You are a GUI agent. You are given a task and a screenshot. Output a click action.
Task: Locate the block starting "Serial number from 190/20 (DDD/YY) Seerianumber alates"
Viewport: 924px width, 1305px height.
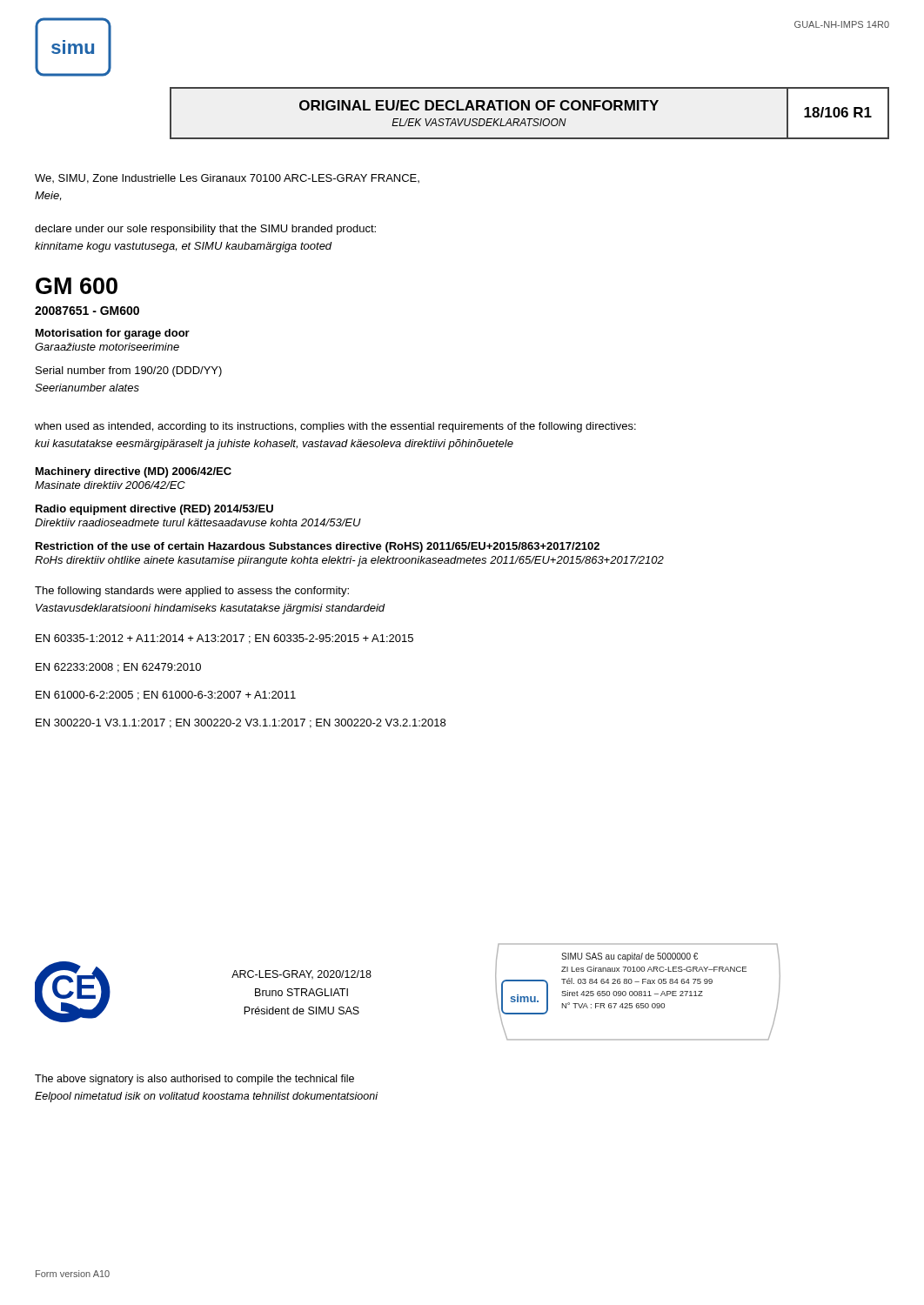click(128, 379)
